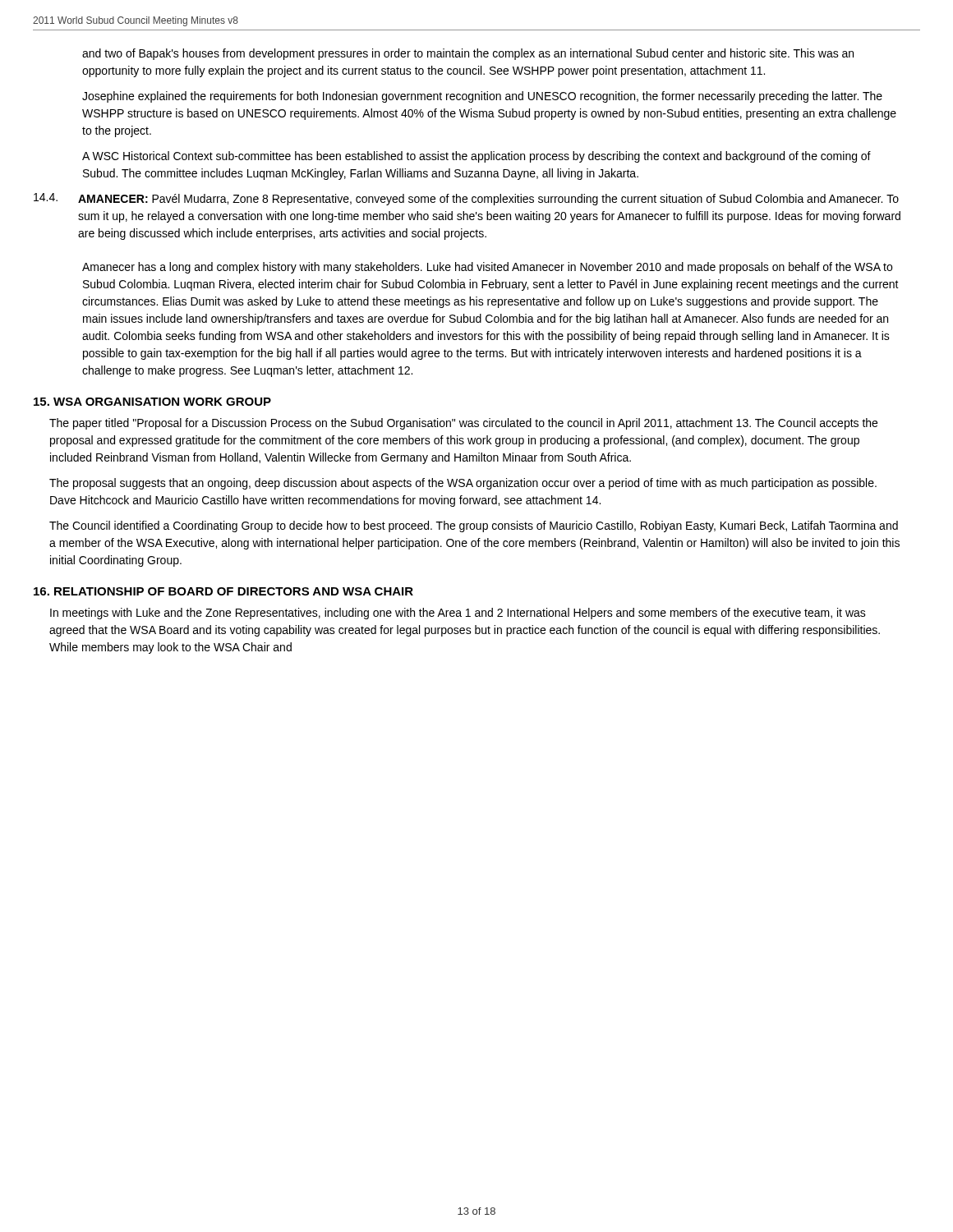953x1232 pixels.
Task: Navigate to the text block starting "and two of Bapak's houses from development pressures"
Action: pyautogui.click(x=493, y=62)
